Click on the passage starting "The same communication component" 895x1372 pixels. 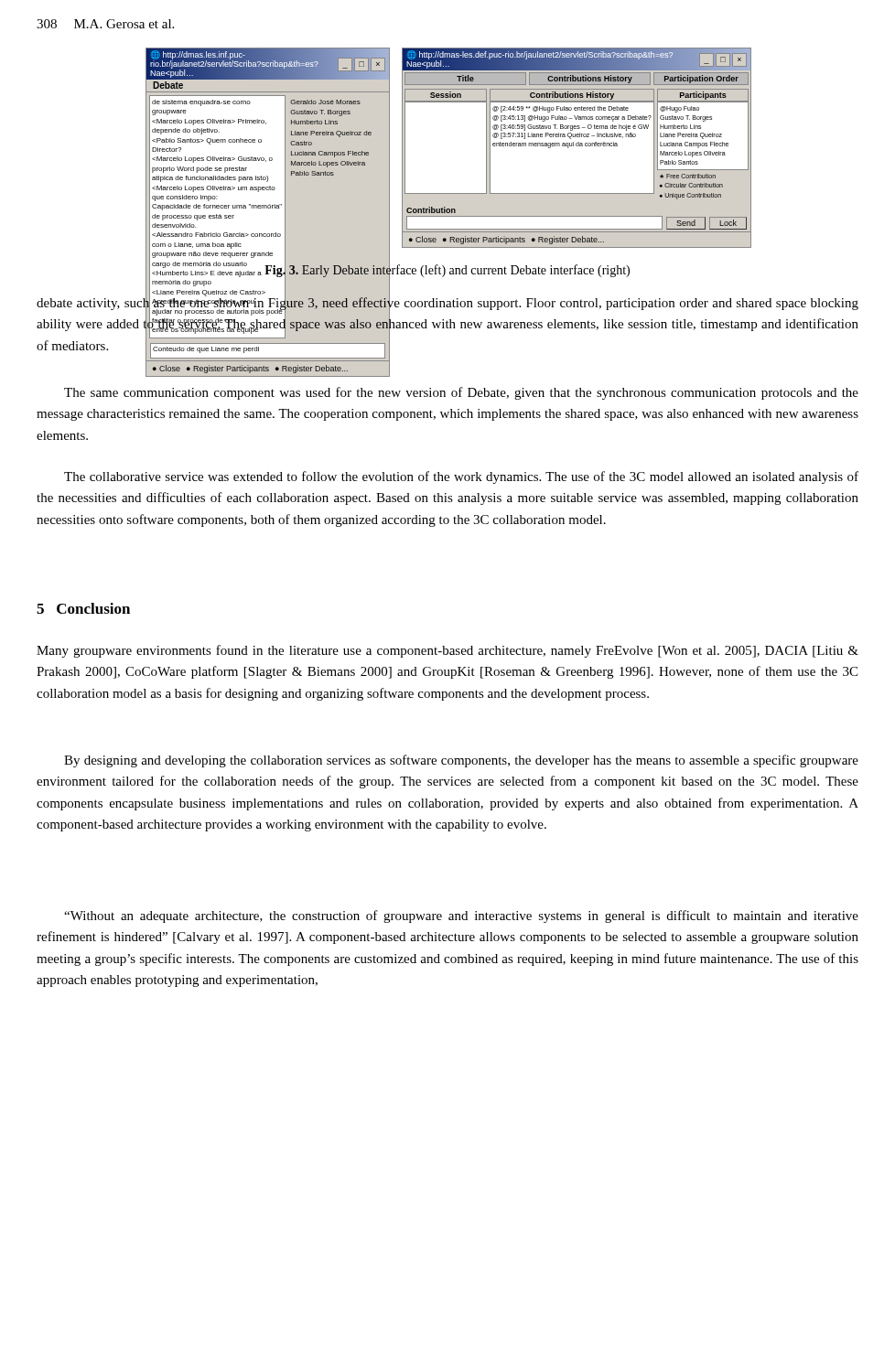[448, 414]
